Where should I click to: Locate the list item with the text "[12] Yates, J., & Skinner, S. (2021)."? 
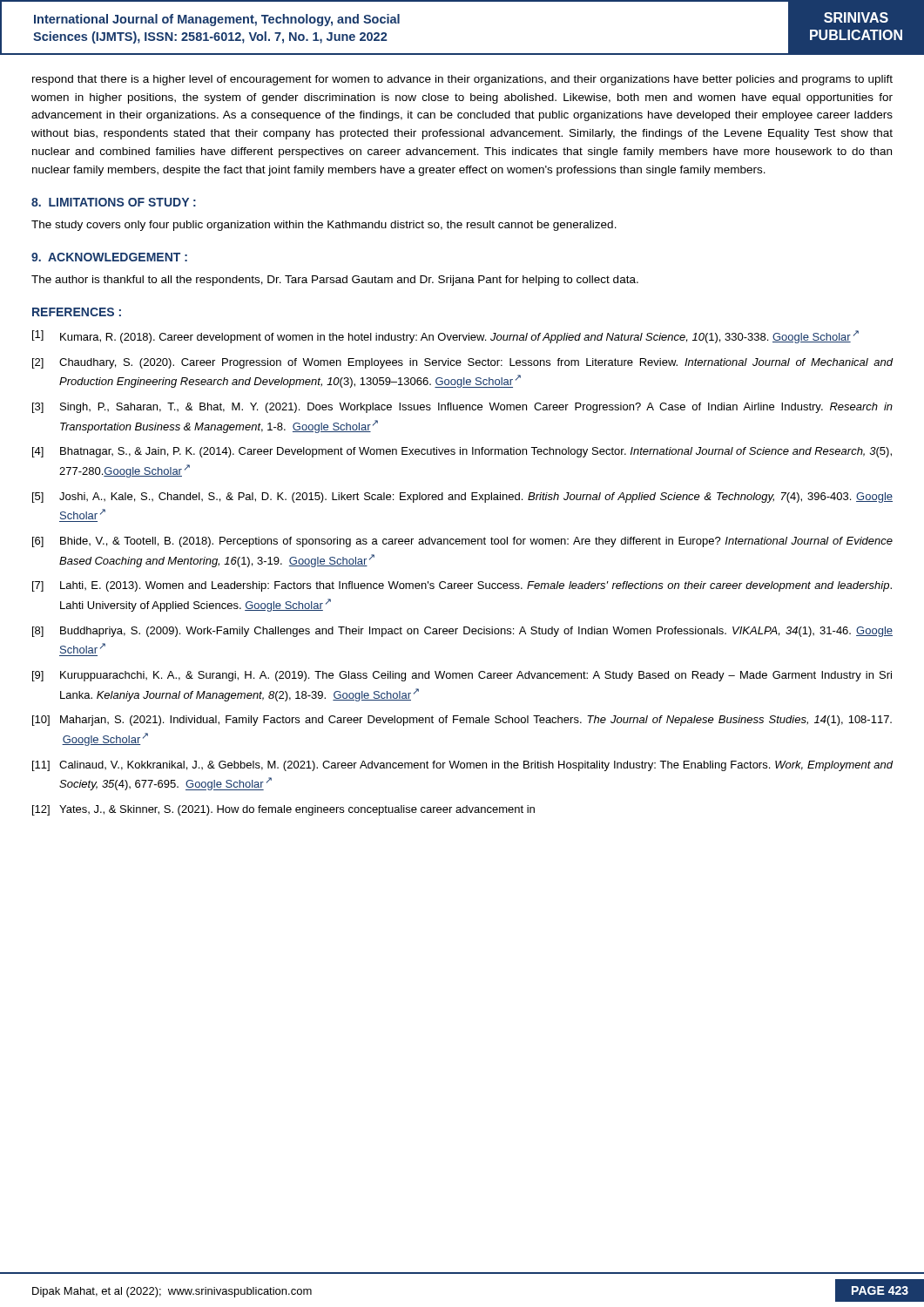point(462,809)
